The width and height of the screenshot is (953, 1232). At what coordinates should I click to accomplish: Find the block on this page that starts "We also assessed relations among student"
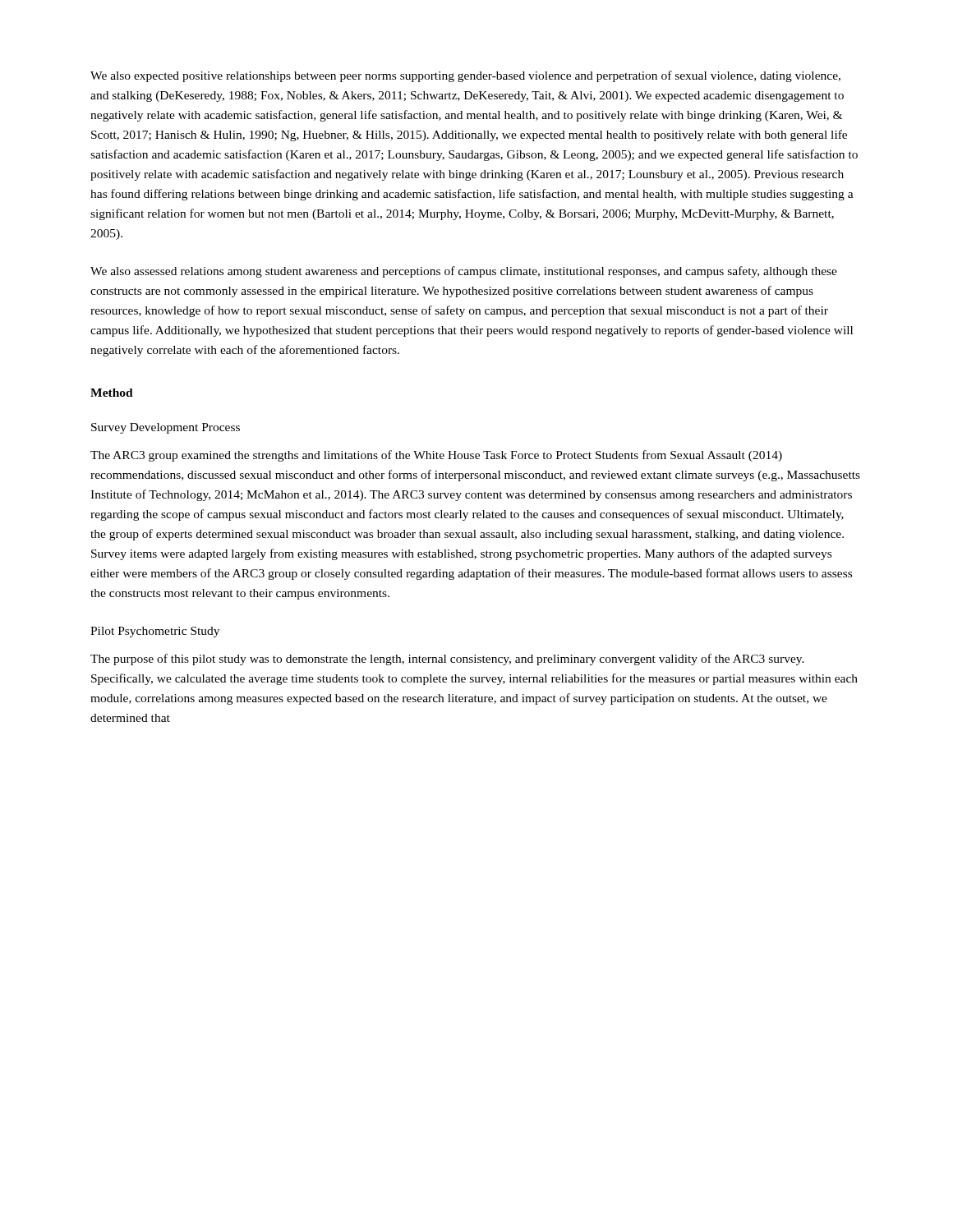[x=472, y=310]
